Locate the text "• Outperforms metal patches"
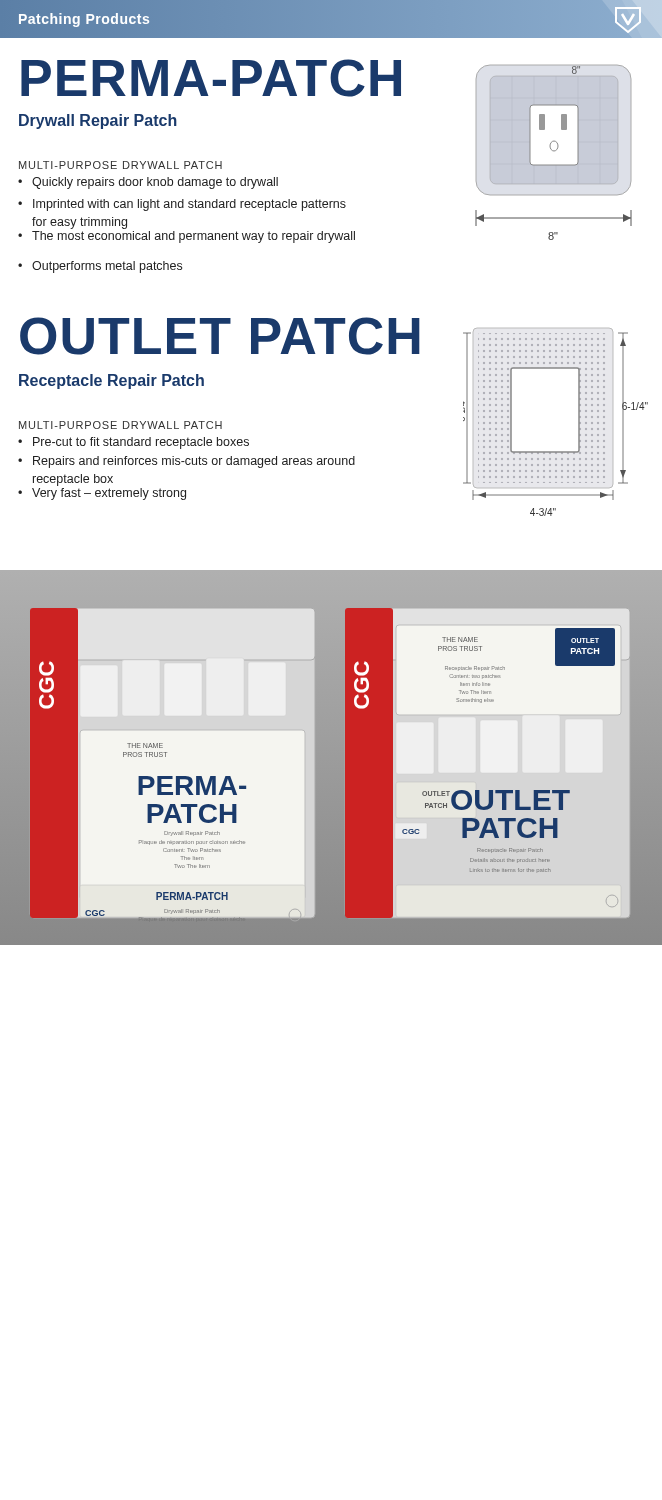Screen dimensions: 1500x662 pos(190,267)
